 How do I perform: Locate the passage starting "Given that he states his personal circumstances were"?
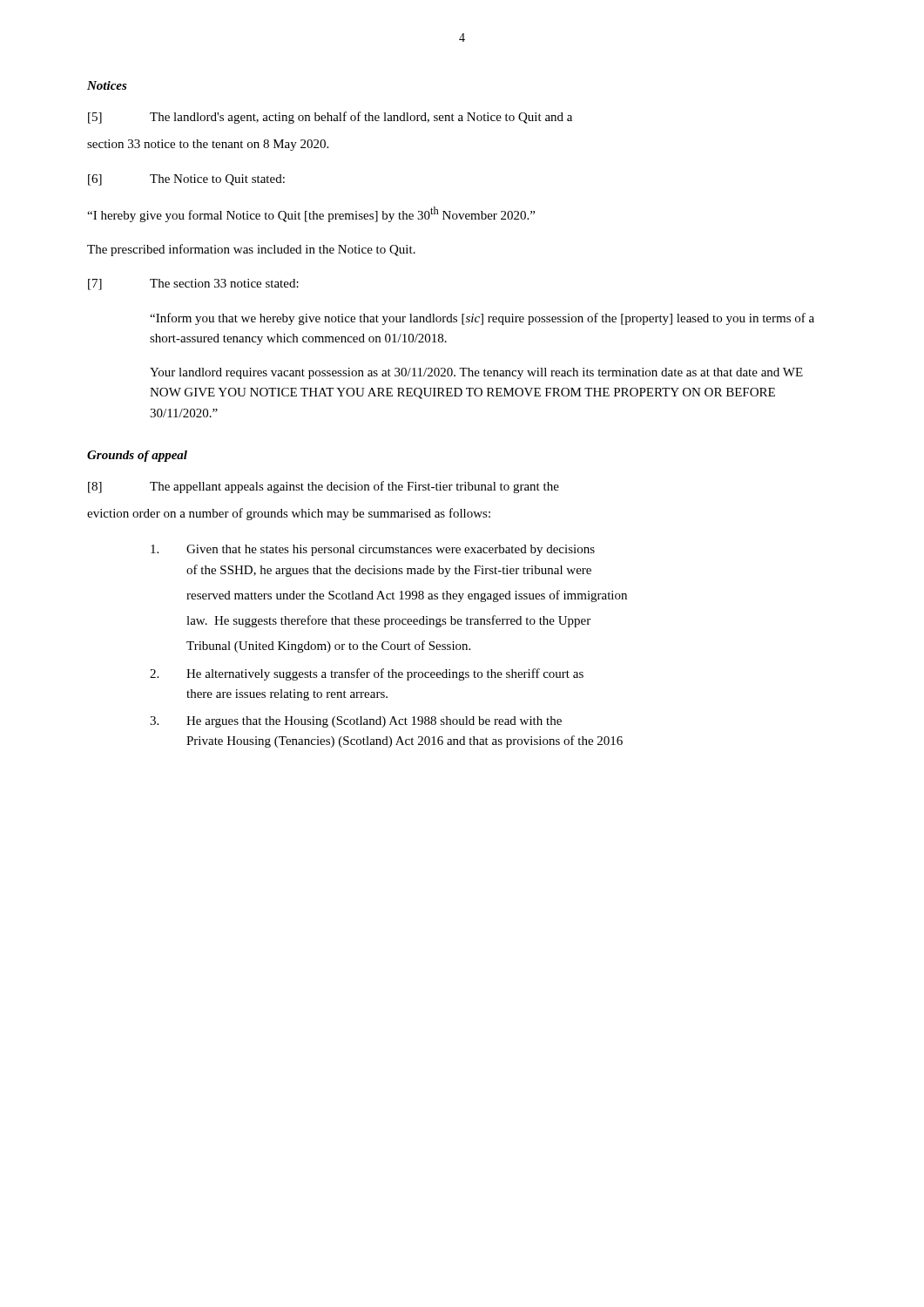tap(493, 598)
